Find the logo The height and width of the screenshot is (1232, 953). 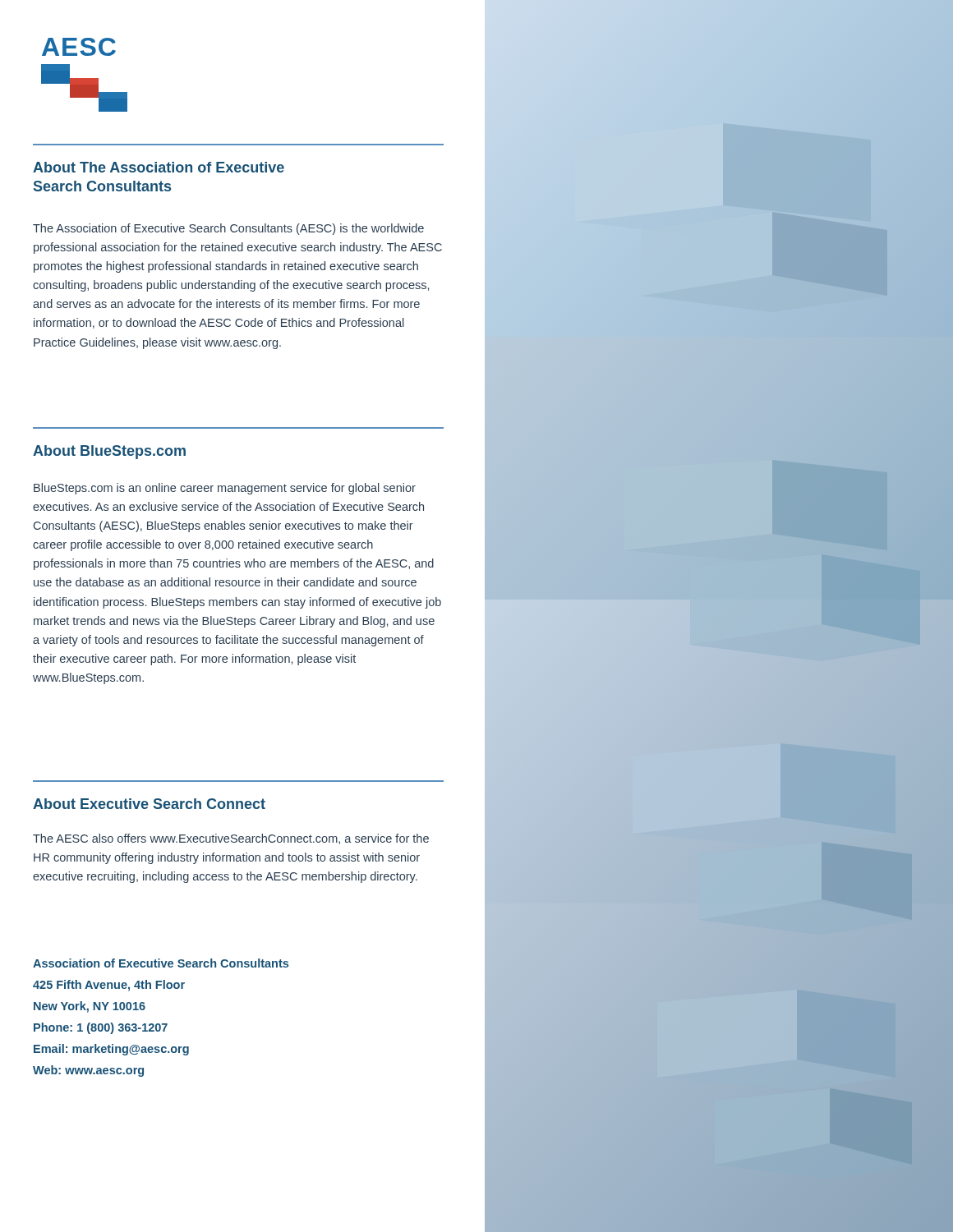[86, 76]
